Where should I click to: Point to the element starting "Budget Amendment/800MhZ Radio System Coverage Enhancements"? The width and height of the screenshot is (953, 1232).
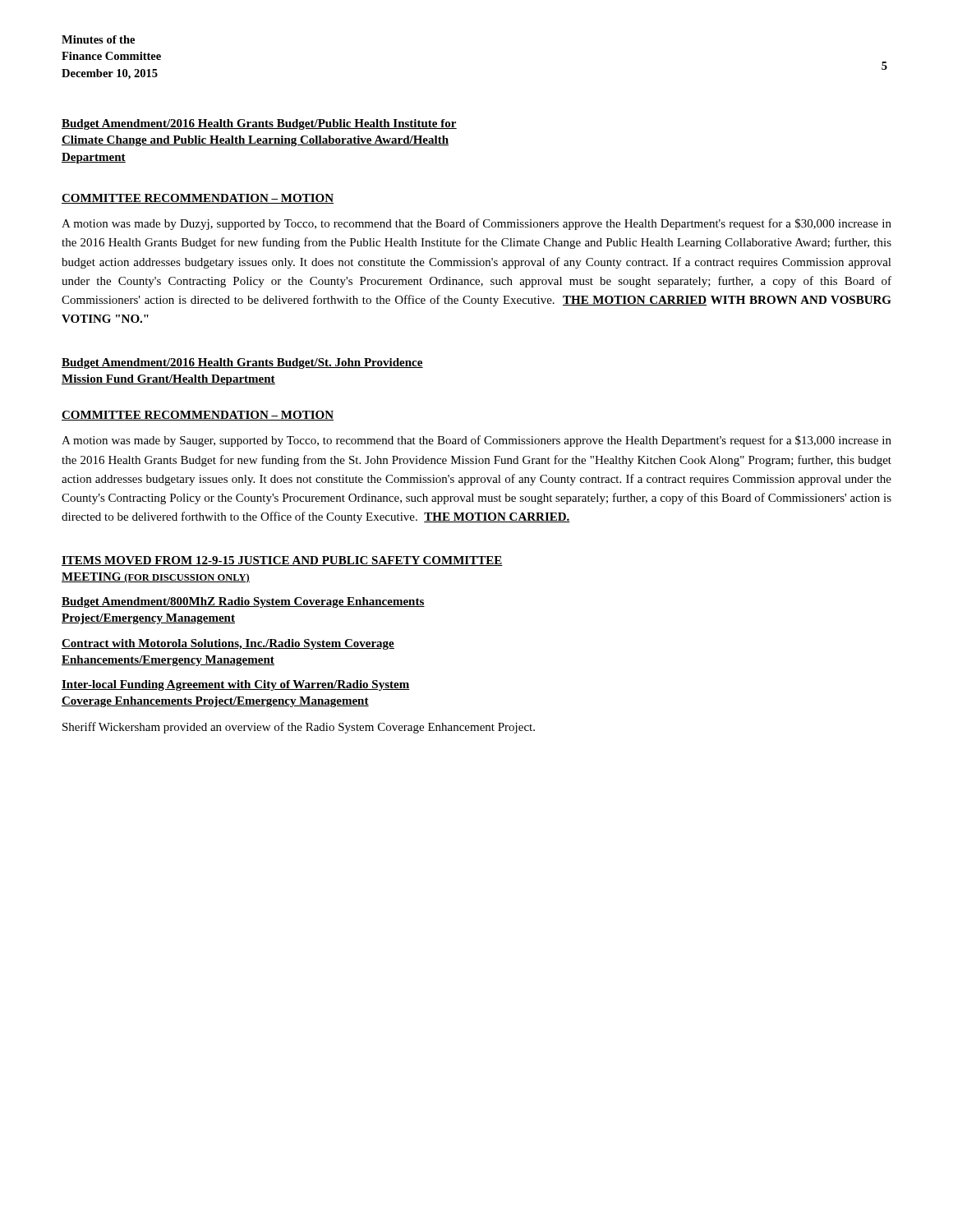(243, 602)
